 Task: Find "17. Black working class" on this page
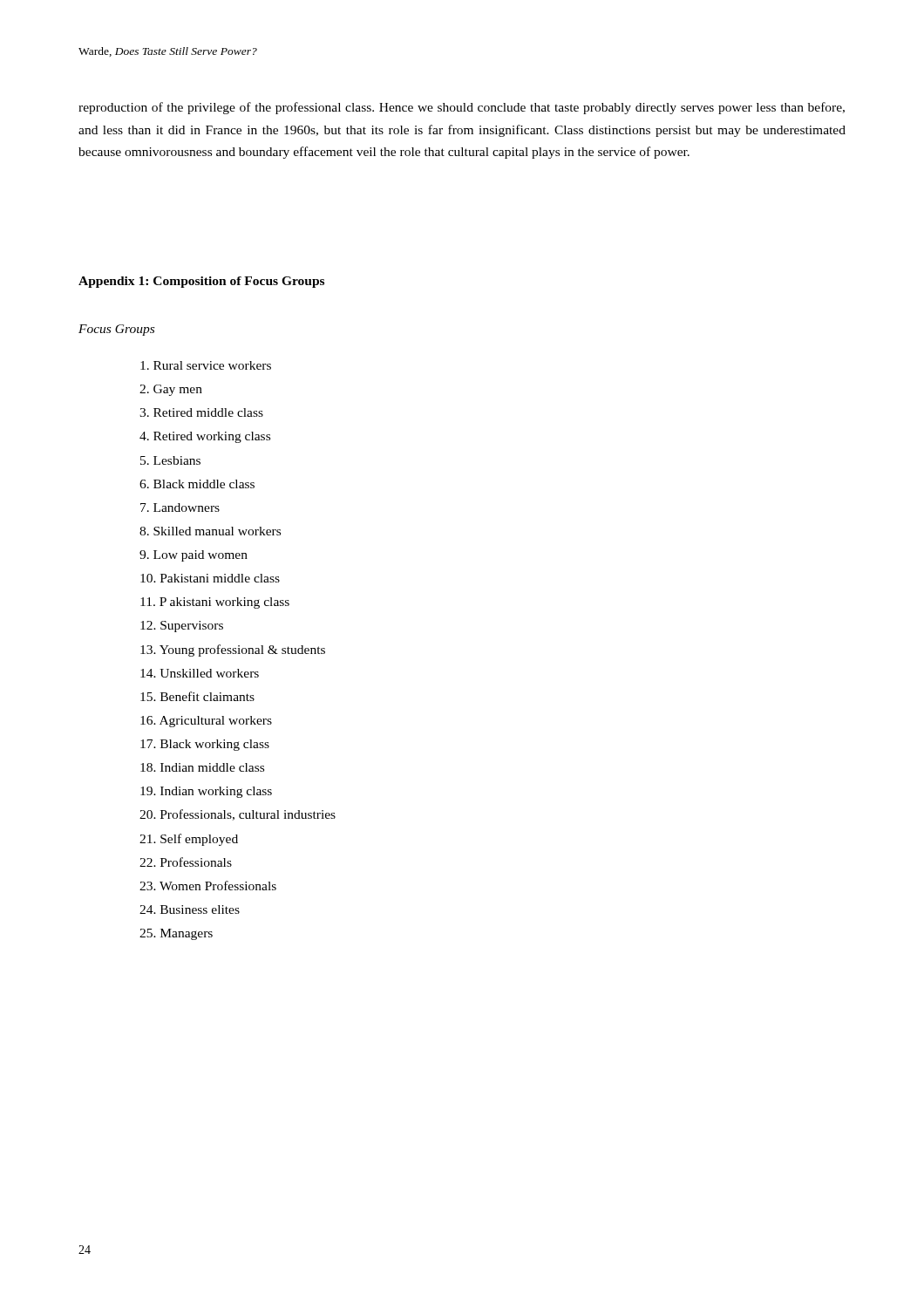[x=204, y=743]
